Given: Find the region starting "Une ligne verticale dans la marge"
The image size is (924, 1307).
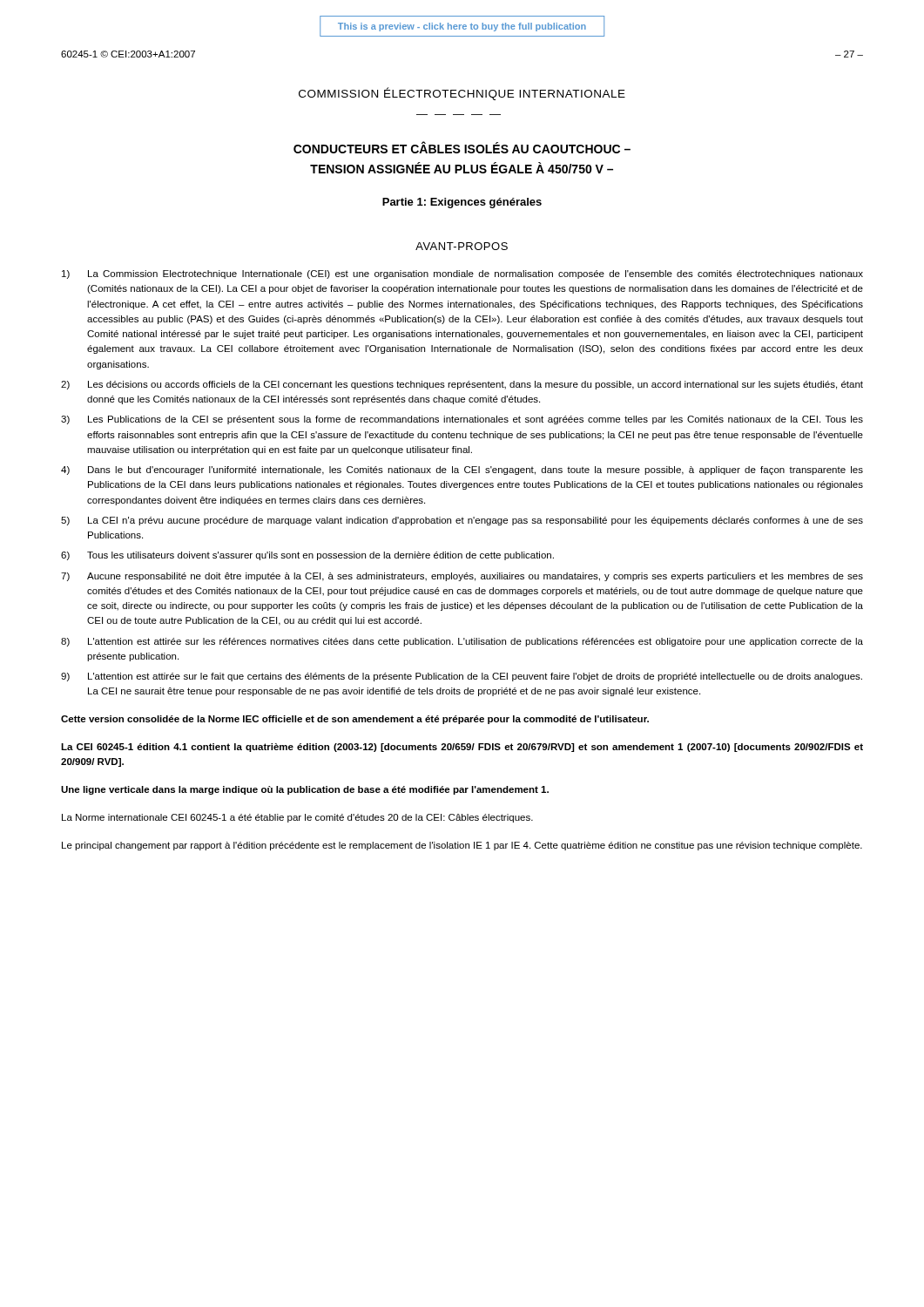Looking at the screenshot, I should coord(305,790).
